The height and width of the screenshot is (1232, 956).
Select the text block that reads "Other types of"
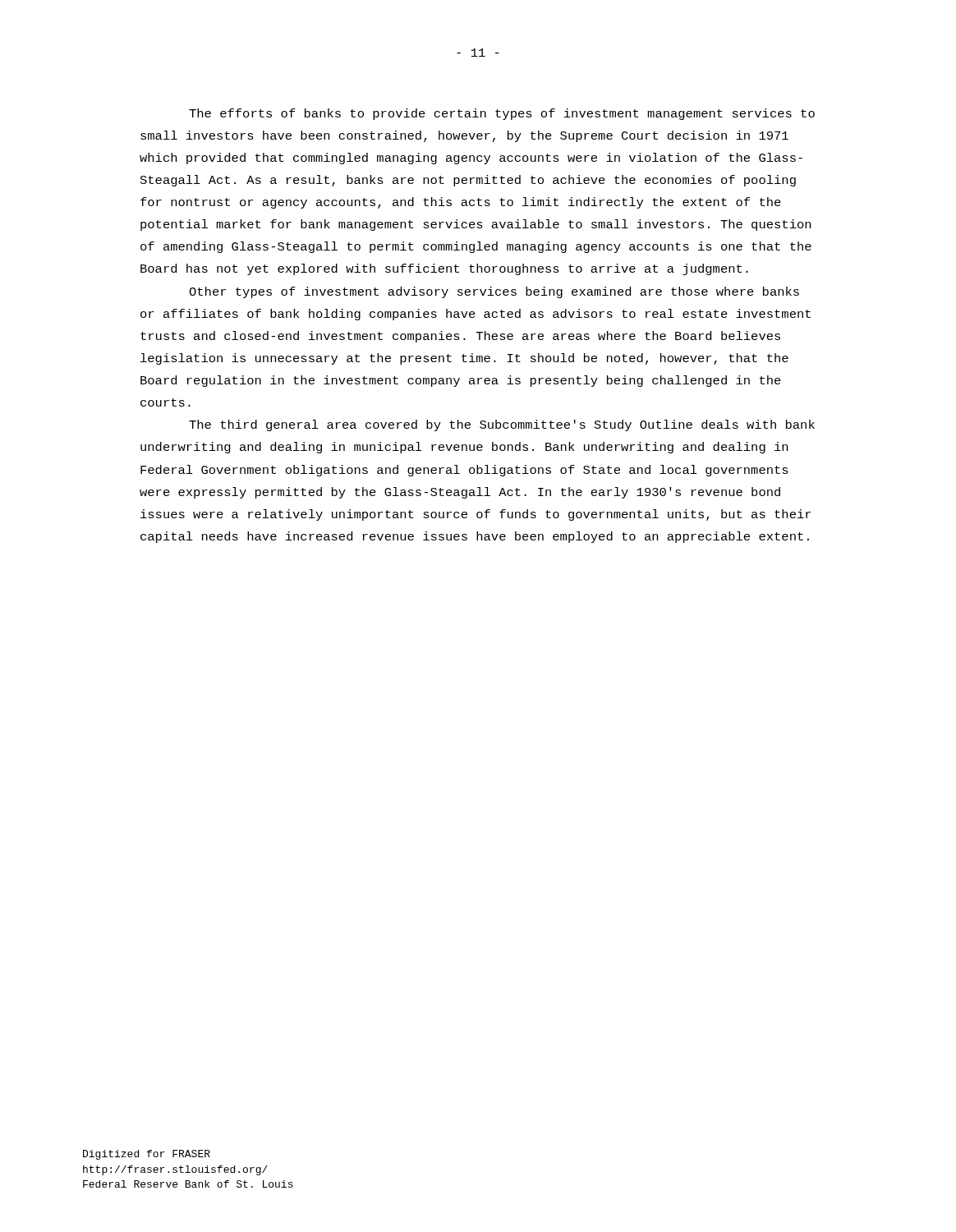(476, 348)
